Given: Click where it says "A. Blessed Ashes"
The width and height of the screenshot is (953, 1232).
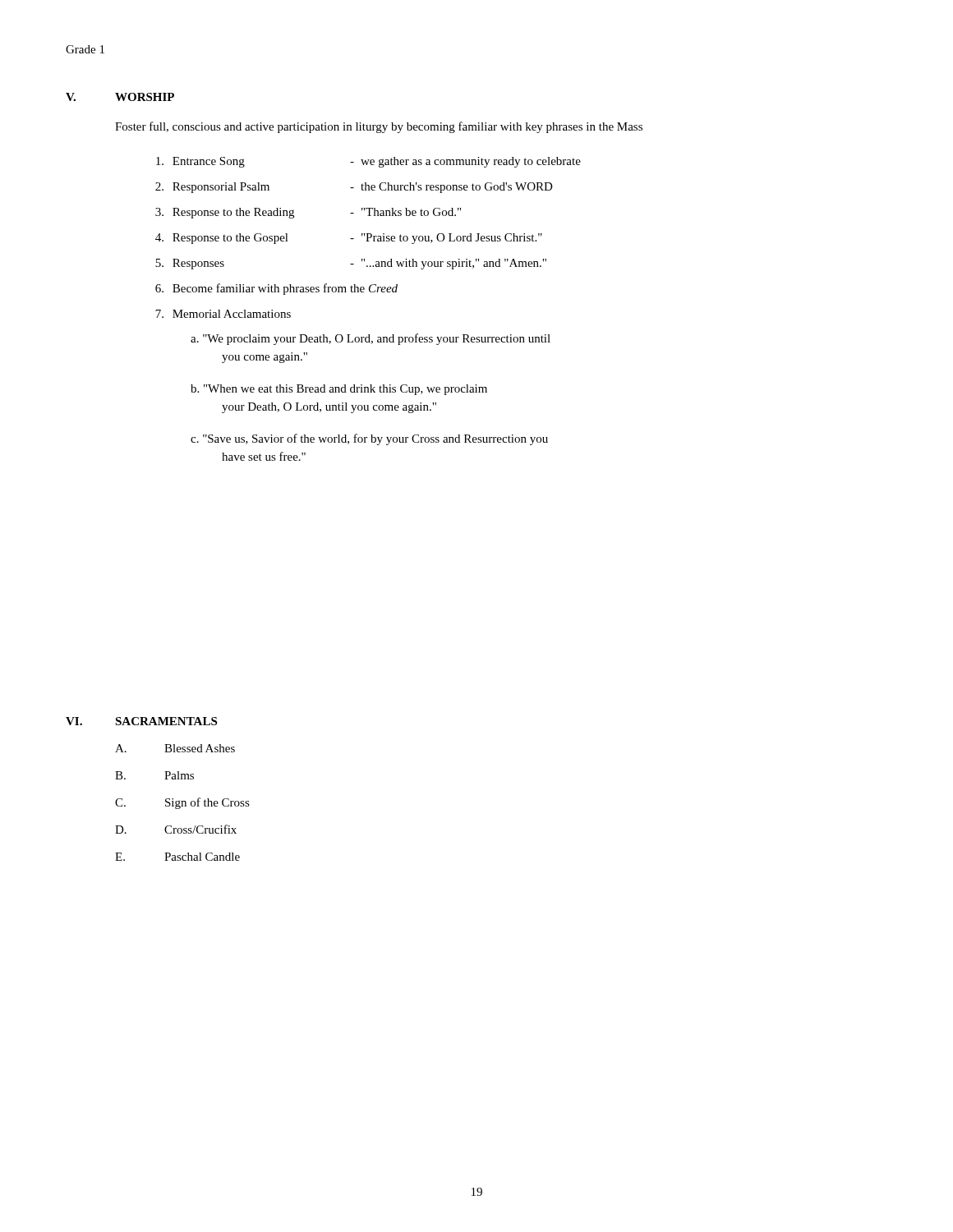Looking at the screenshot, I should [x=175, y=749].
